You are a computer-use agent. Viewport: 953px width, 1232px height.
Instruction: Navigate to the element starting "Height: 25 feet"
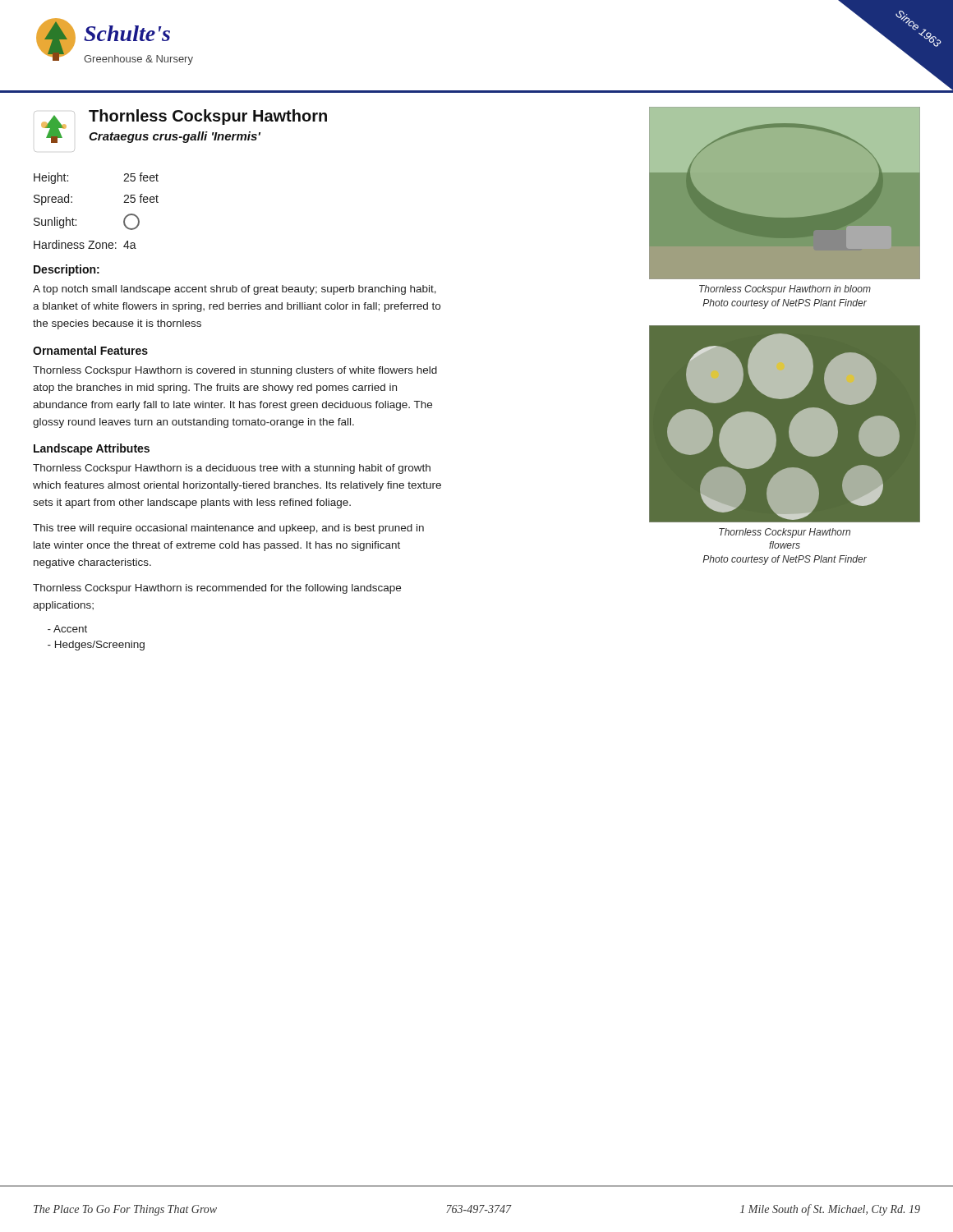click(49, 178)
